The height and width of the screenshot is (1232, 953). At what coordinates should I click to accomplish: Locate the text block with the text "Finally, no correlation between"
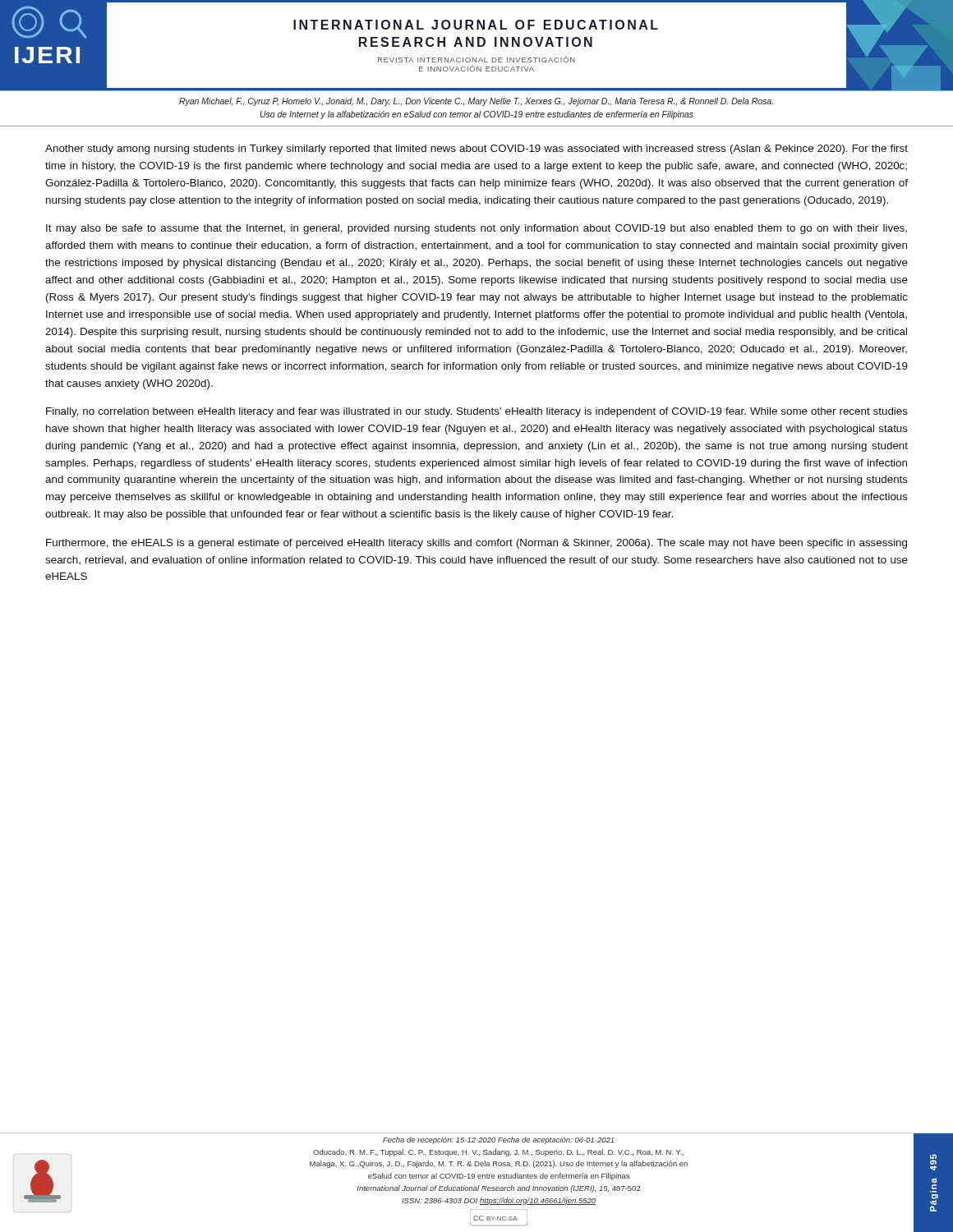coord(476,463)
